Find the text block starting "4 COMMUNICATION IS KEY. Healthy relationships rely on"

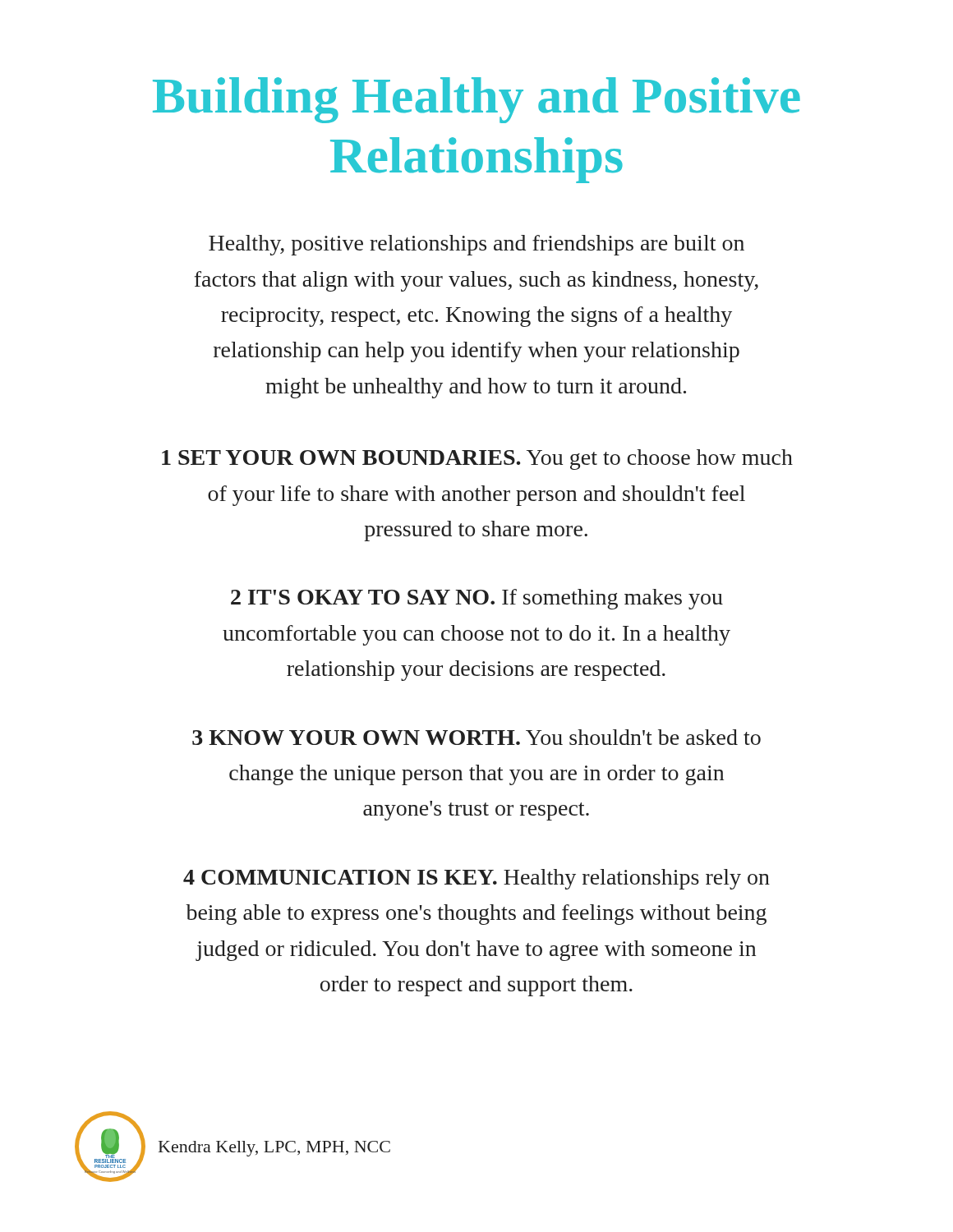click(x=476, y=930)
